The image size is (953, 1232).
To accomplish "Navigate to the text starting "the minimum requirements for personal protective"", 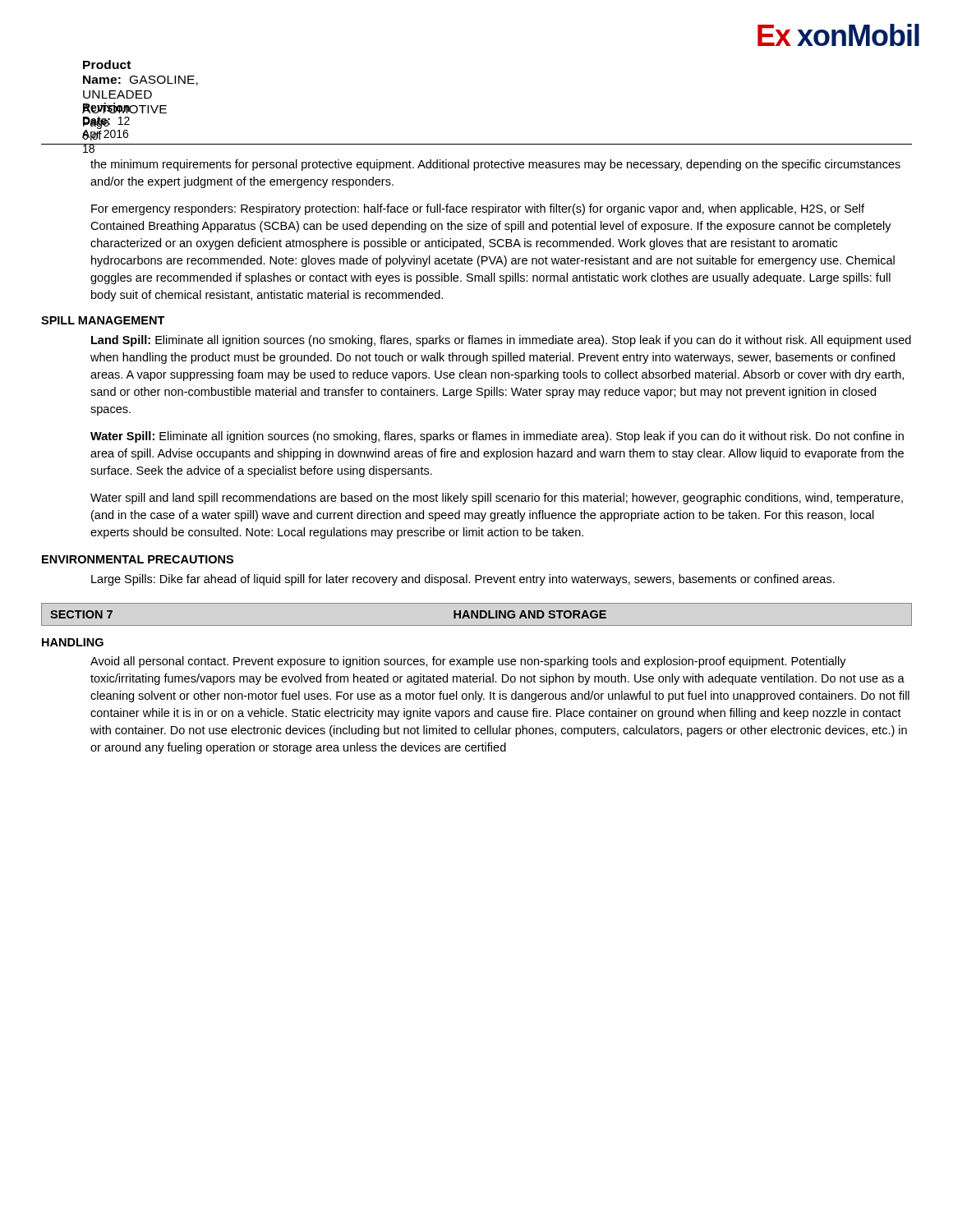I will (x=495, y=173).
